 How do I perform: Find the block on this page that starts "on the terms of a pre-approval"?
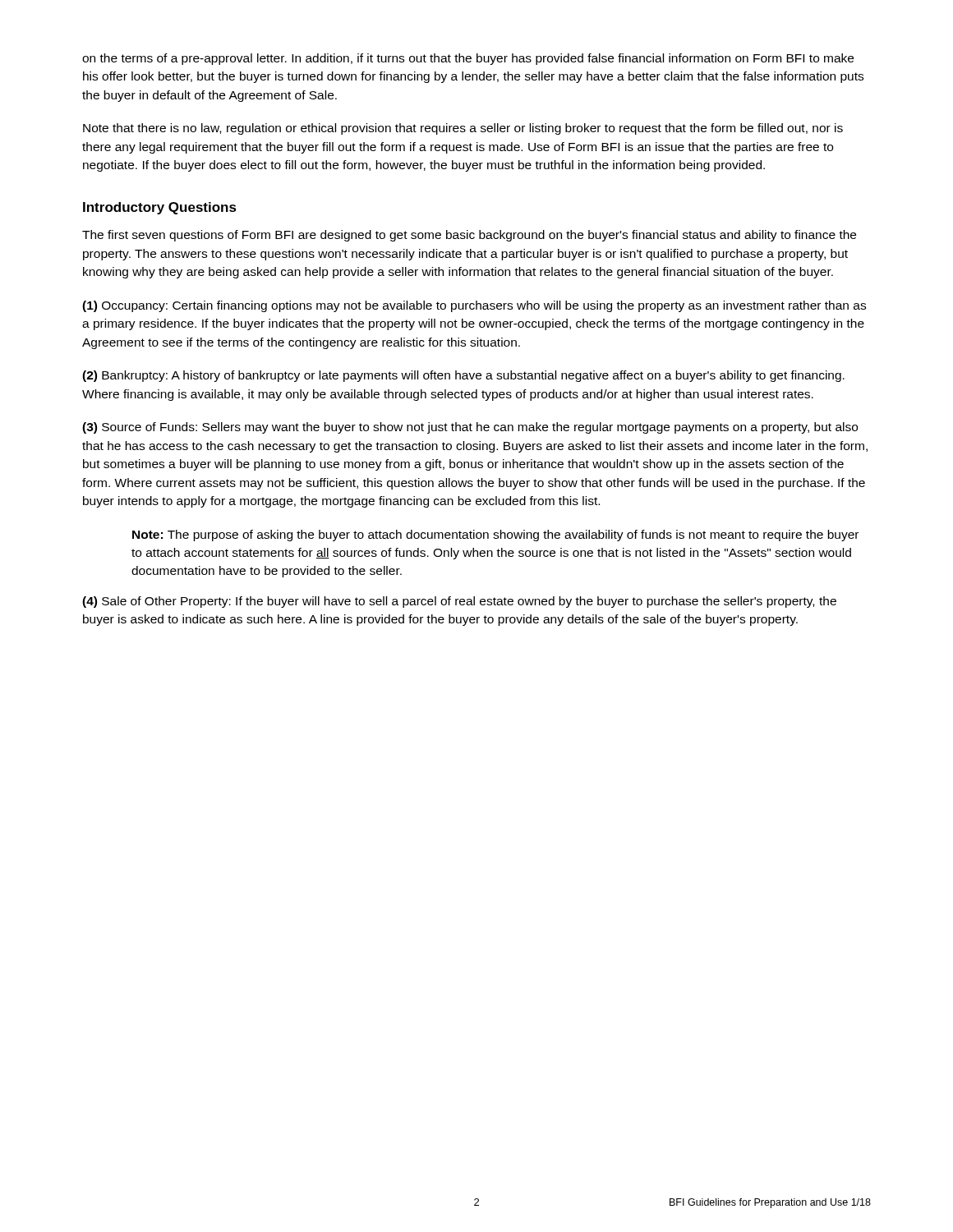coord(473,76)
